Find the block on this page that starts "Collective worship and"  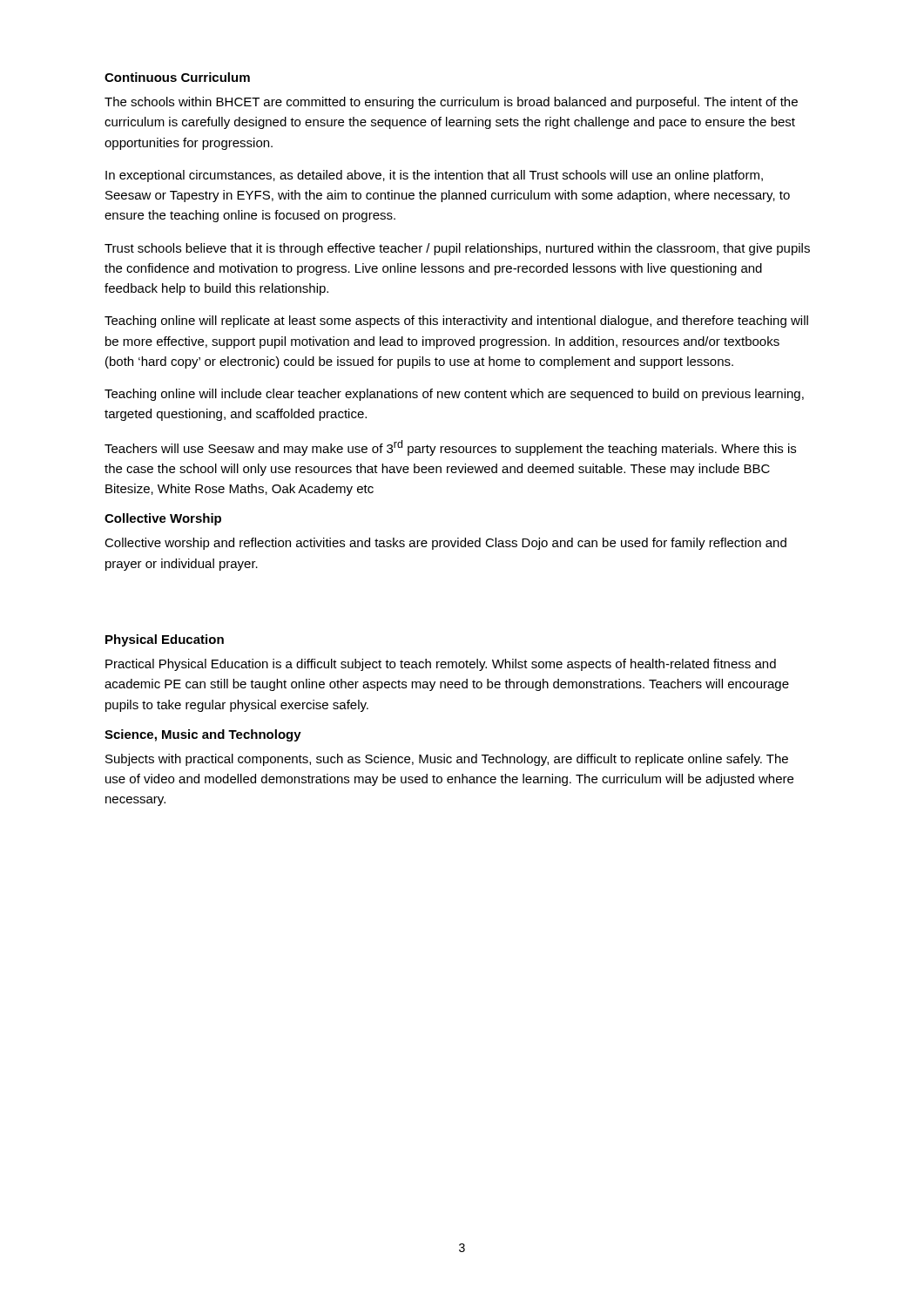(446, 553)
